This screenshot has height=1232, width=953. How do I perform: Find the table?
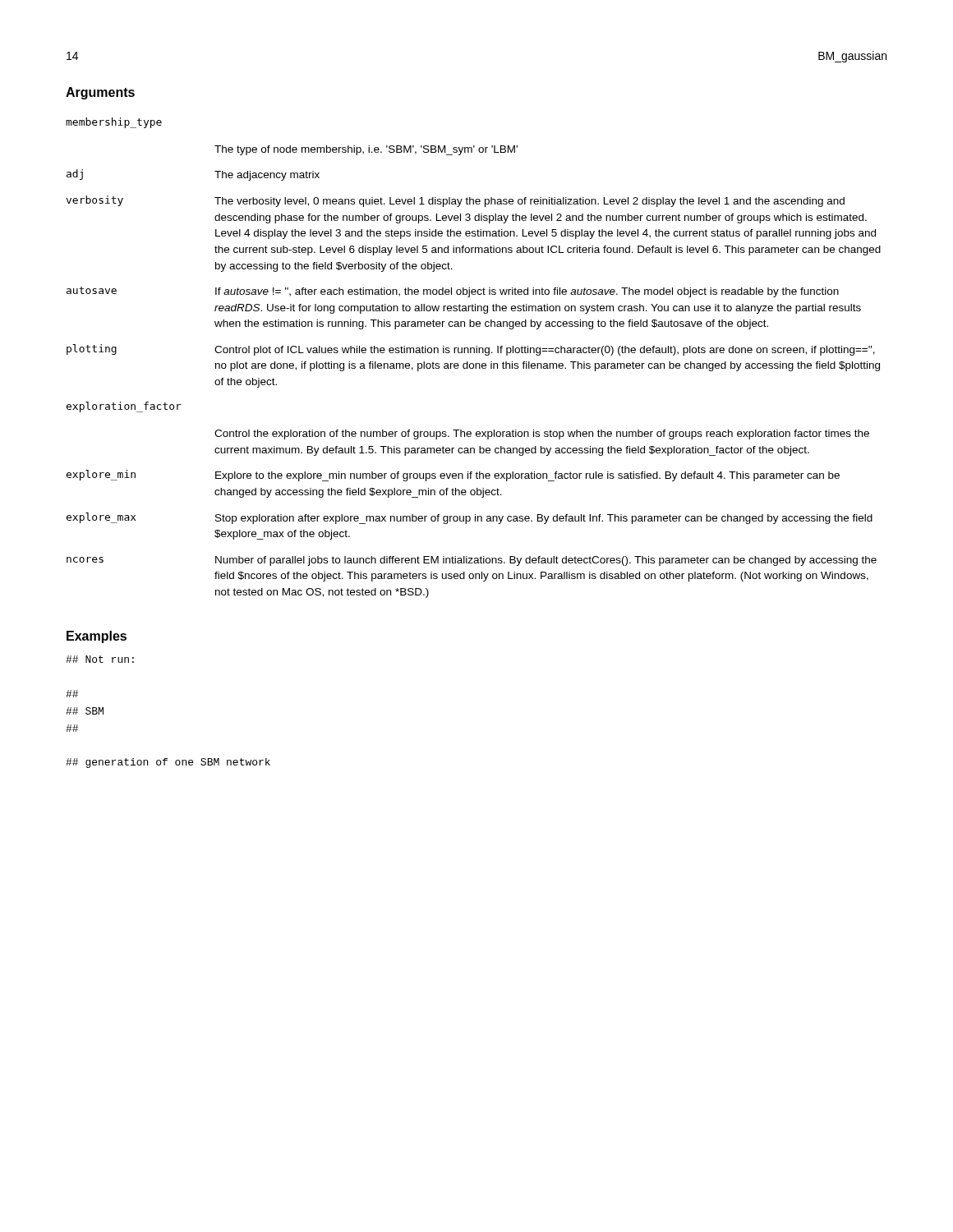[476, 359]
